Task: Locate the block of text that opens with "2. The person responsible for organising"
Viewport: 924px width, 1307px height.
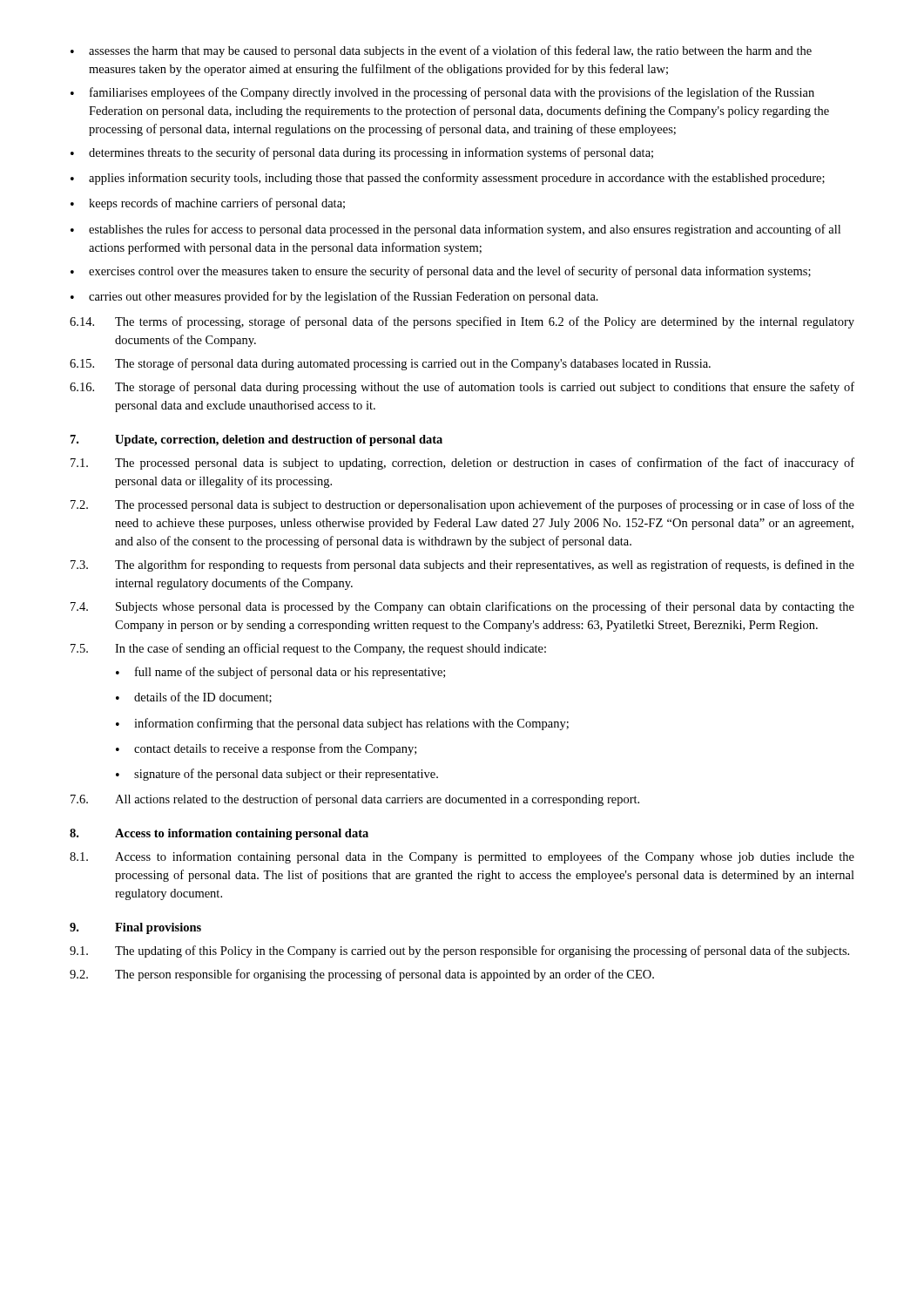Action: [462, 975]
